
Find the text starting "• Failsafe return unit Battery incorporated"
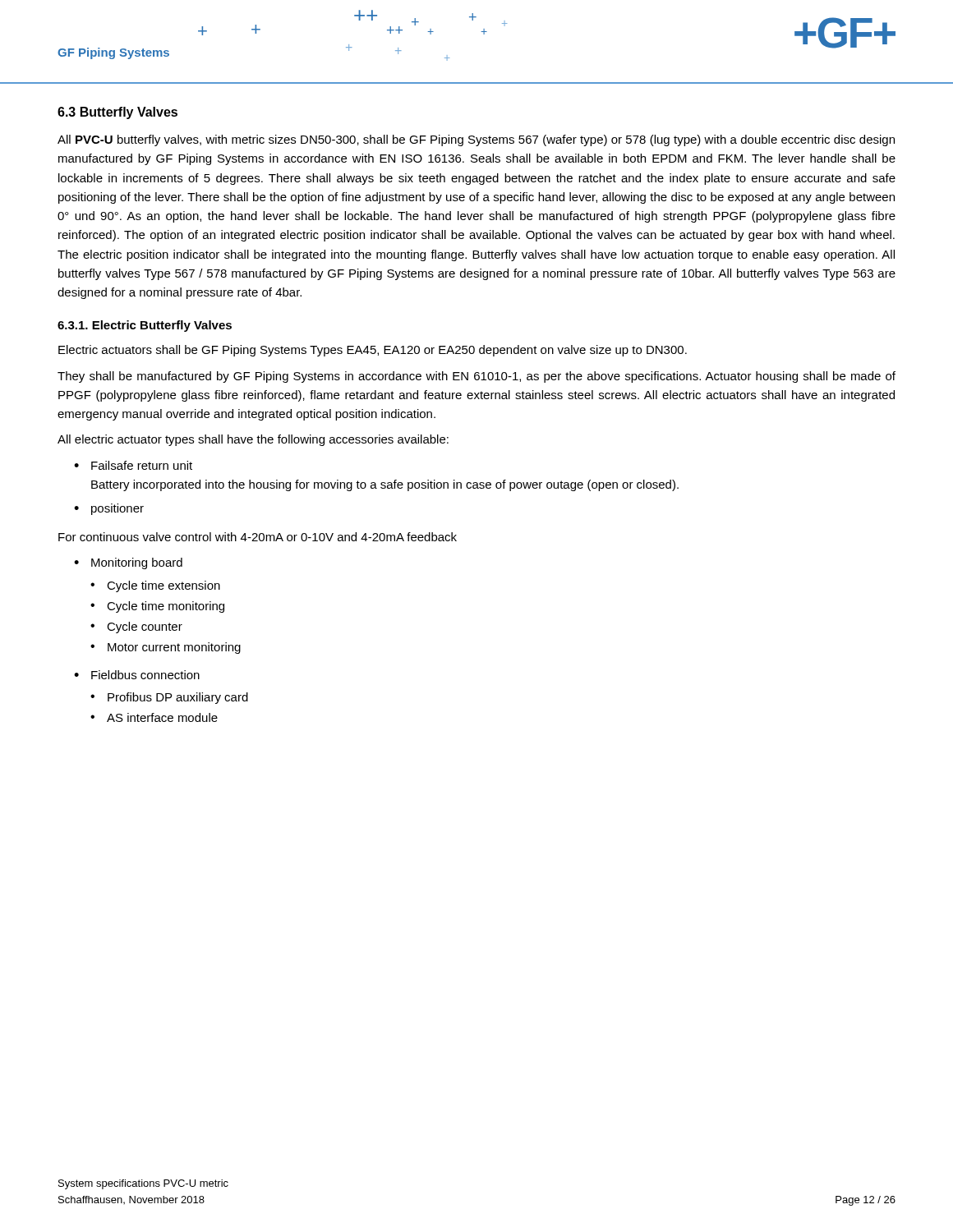pos(485,475)
